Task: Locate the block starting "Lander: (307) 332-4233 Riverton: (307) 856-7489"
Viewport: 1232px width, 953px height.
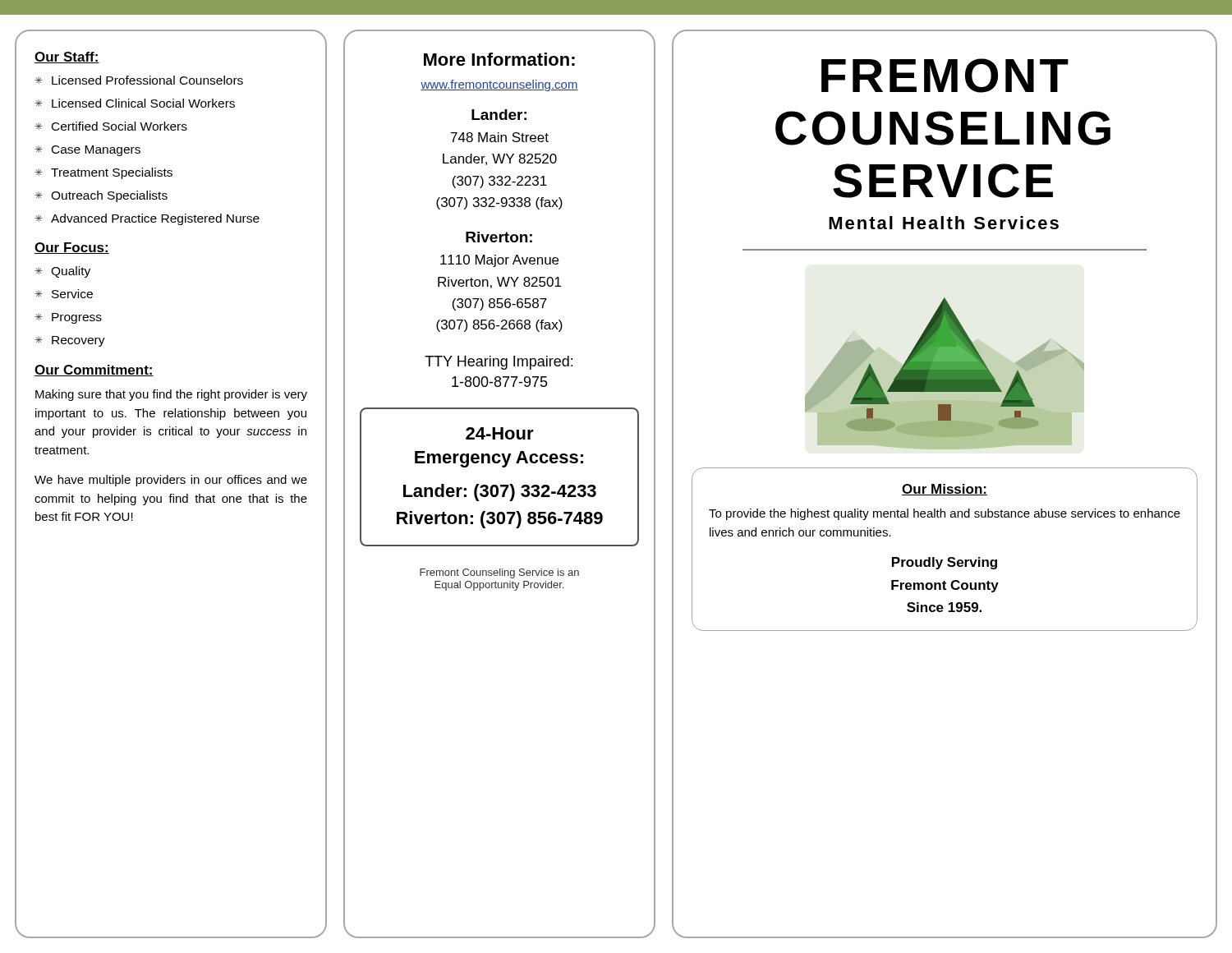Action: pyautogui.click(x=499, y=505)
